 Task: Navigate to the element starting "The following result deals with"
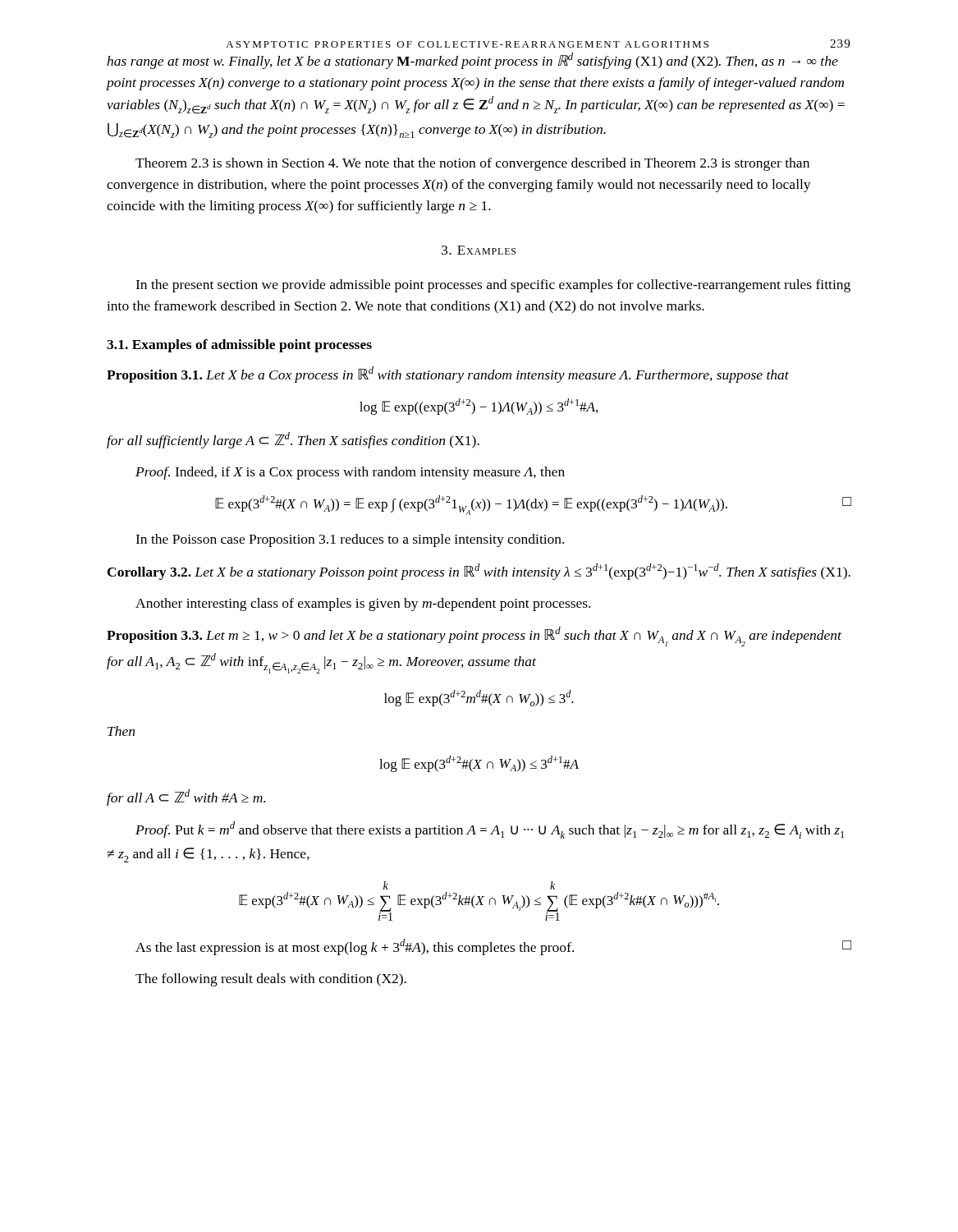(271, 980)
